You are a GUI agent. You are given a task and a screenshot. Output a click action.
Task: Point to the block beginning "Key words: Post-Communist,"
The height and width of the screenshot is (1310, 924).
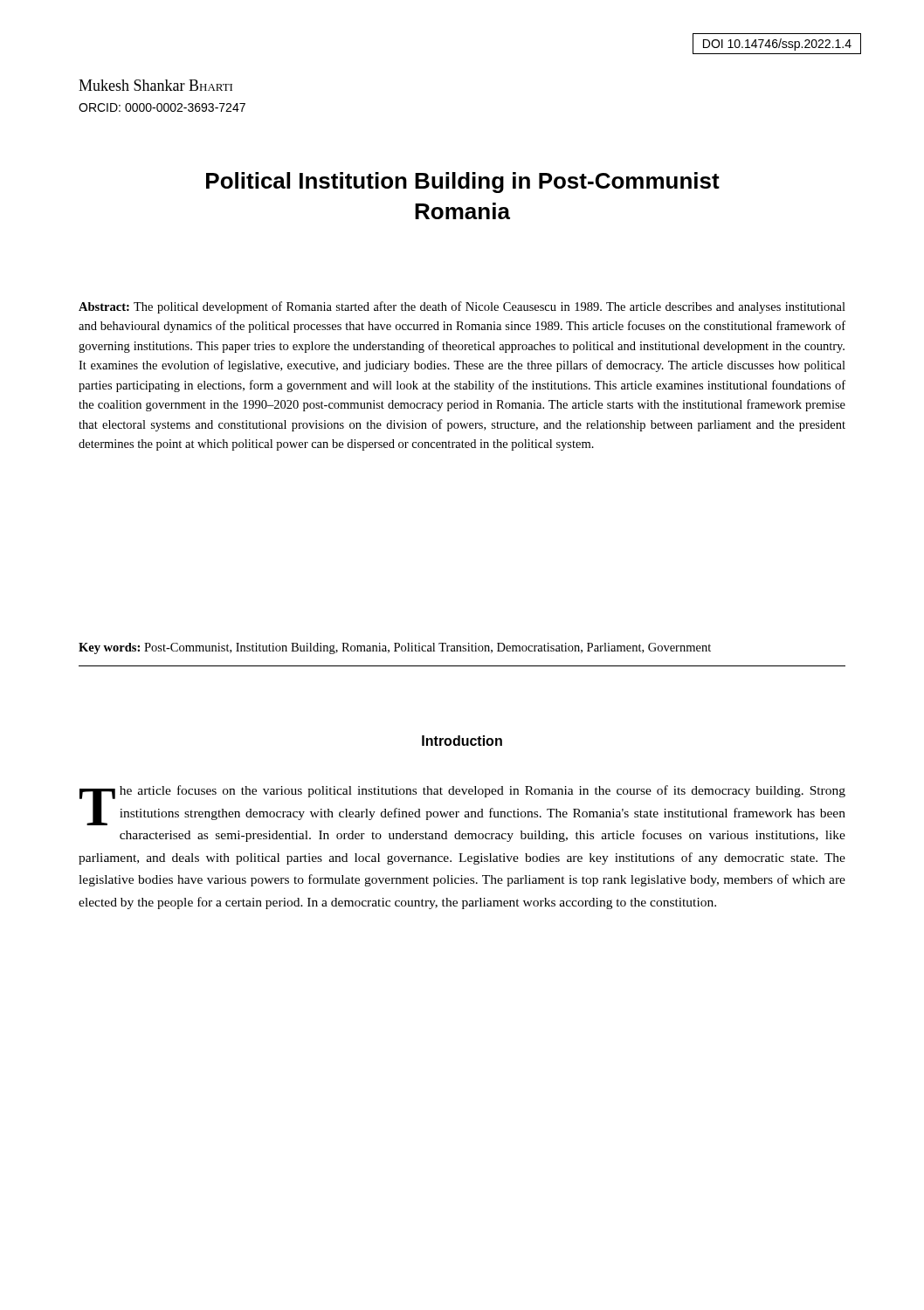395,647
